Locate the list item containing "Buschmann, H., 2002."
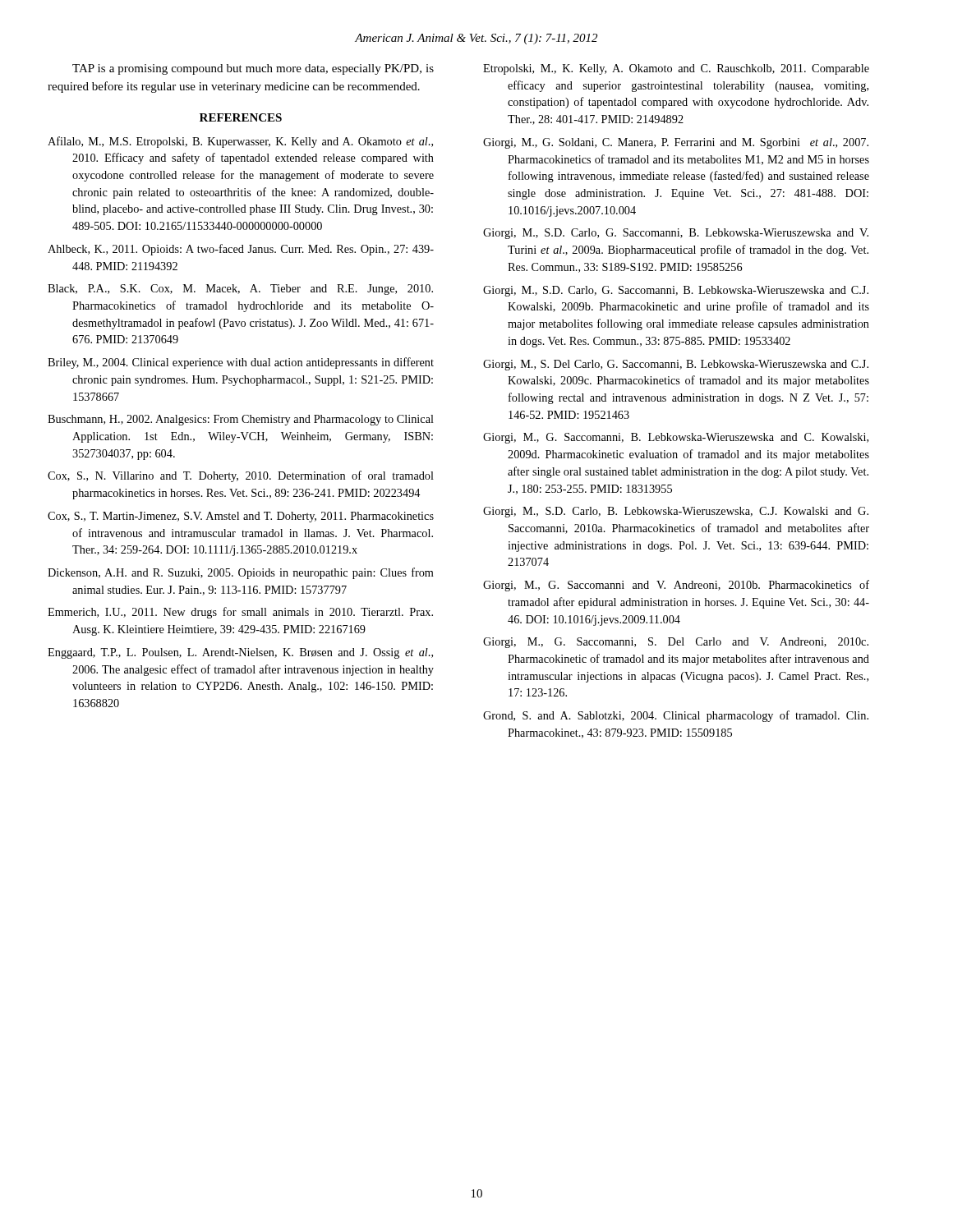Image resolution: width=953 pixels, height=1232 pixels. click(x=241, y=436)
